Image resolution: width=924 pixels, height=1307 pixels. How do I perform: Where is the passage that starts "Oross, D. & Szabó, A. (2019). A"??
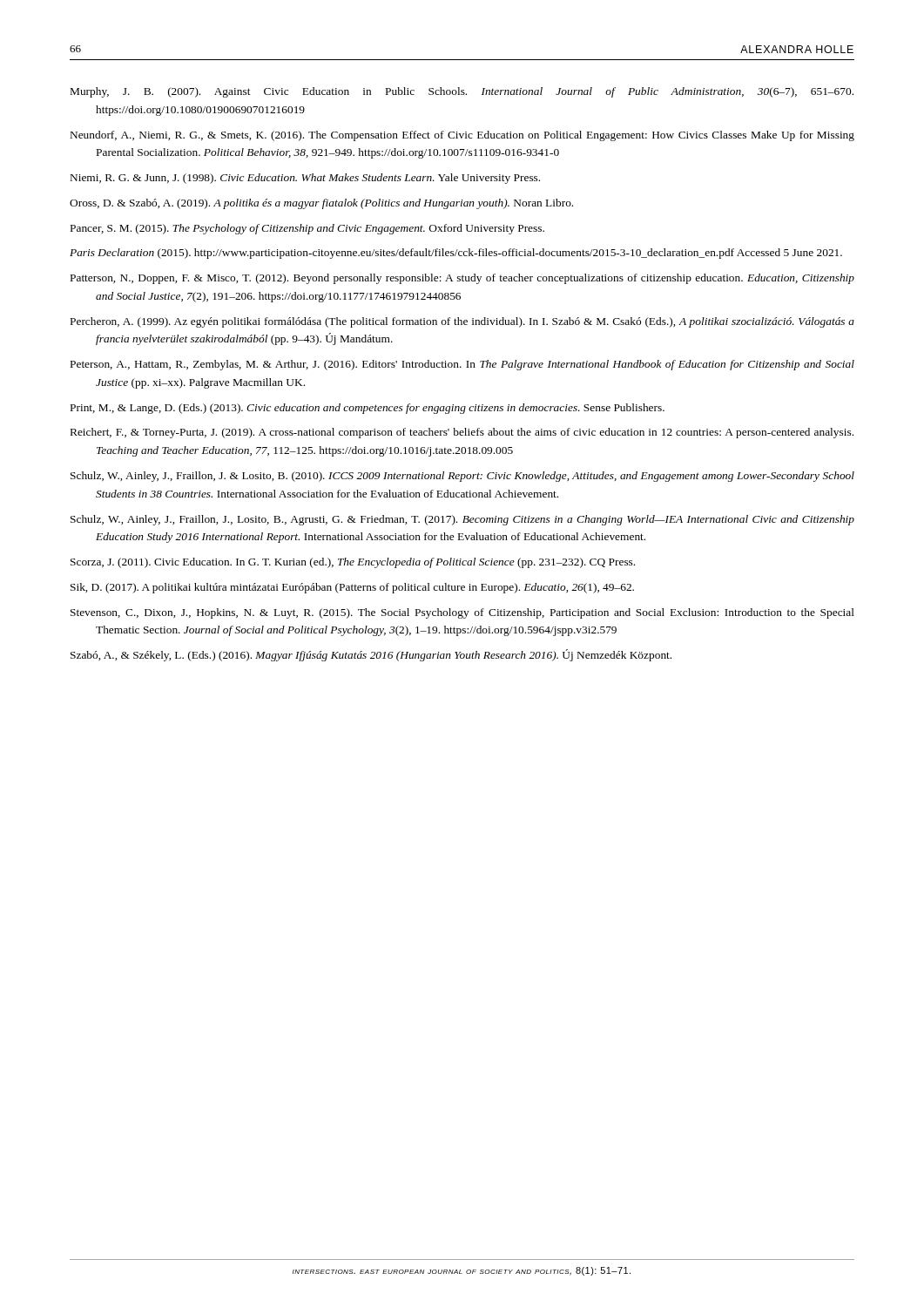(x=322, y=202)
